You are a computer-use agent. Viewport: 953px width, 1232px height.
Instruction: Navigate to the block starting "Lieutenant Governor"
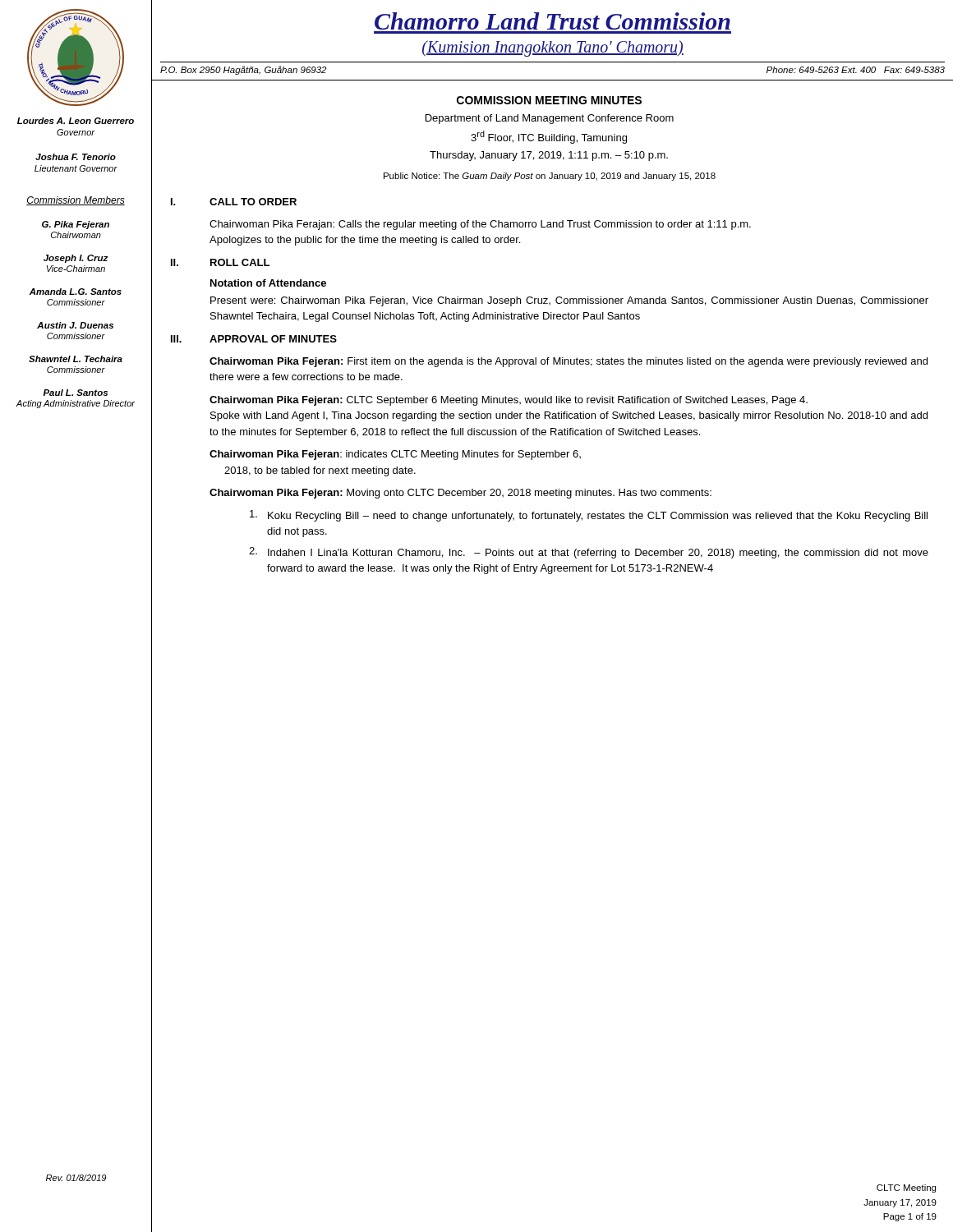pyautogui.click(x=76, y=168)
